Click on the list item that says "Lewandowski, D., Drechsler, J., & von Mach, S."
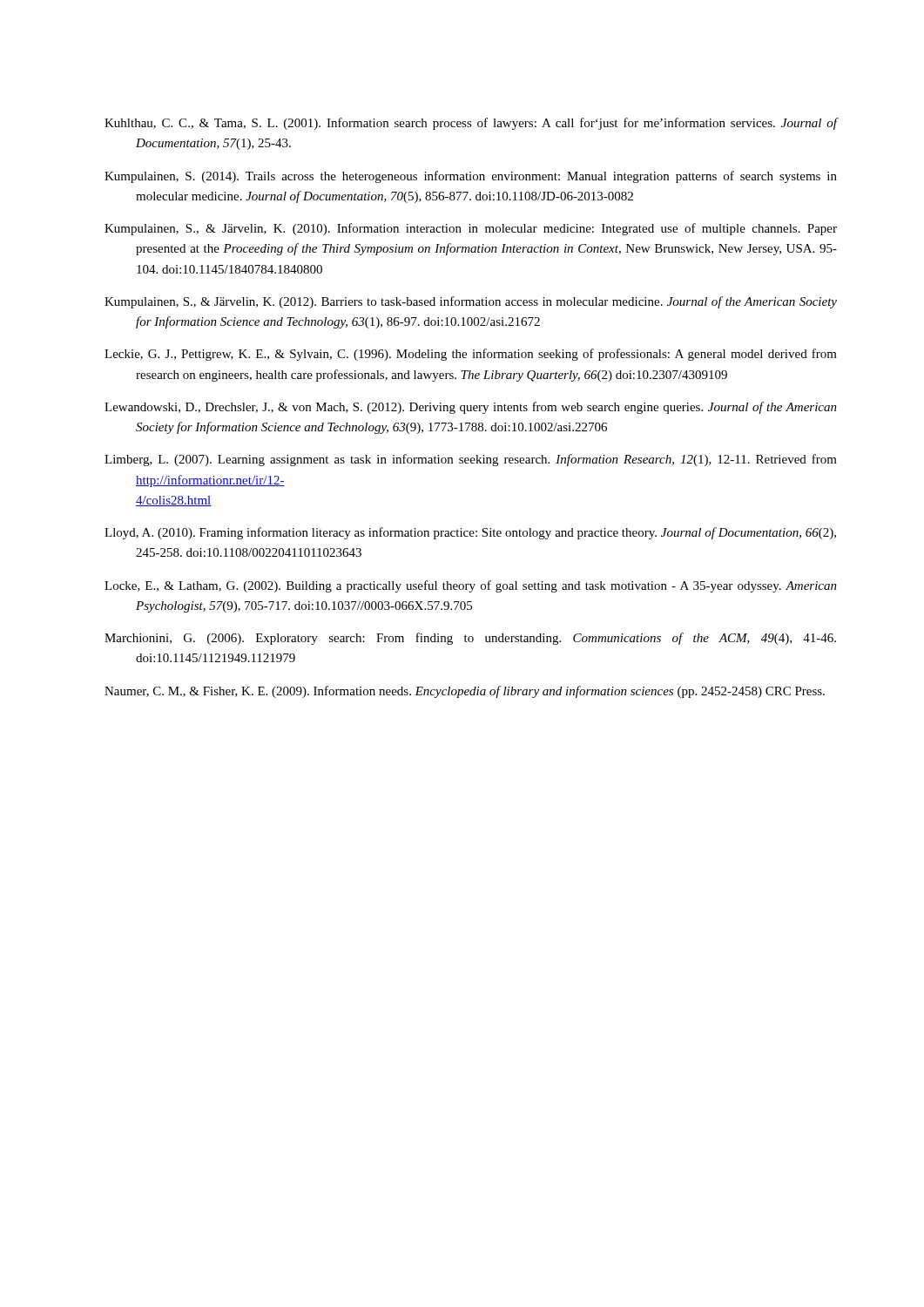 click(x=471, y=417)
